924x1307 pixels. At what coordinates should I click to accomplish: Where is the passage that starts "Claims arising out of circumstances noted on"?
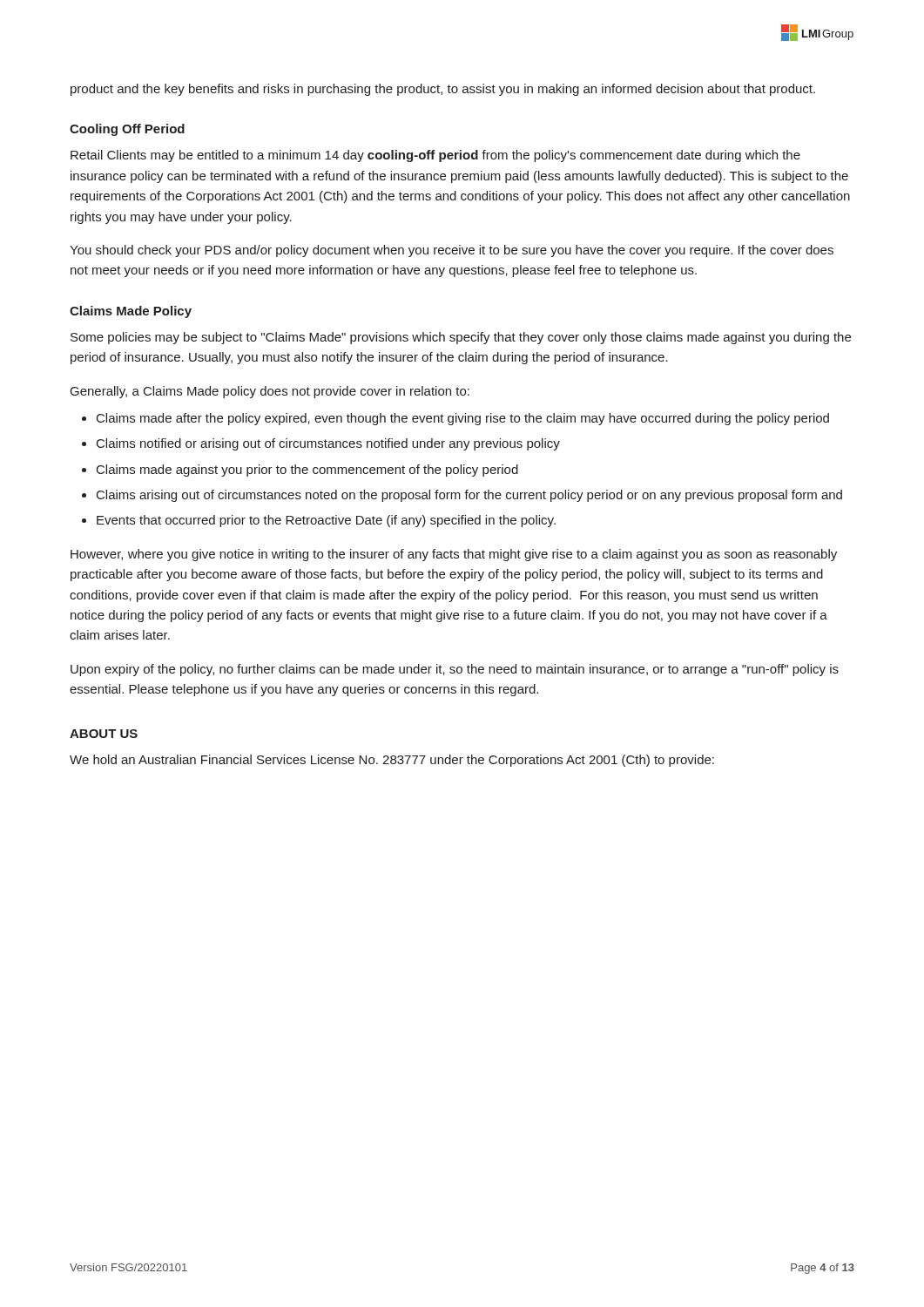click(469, 495)
